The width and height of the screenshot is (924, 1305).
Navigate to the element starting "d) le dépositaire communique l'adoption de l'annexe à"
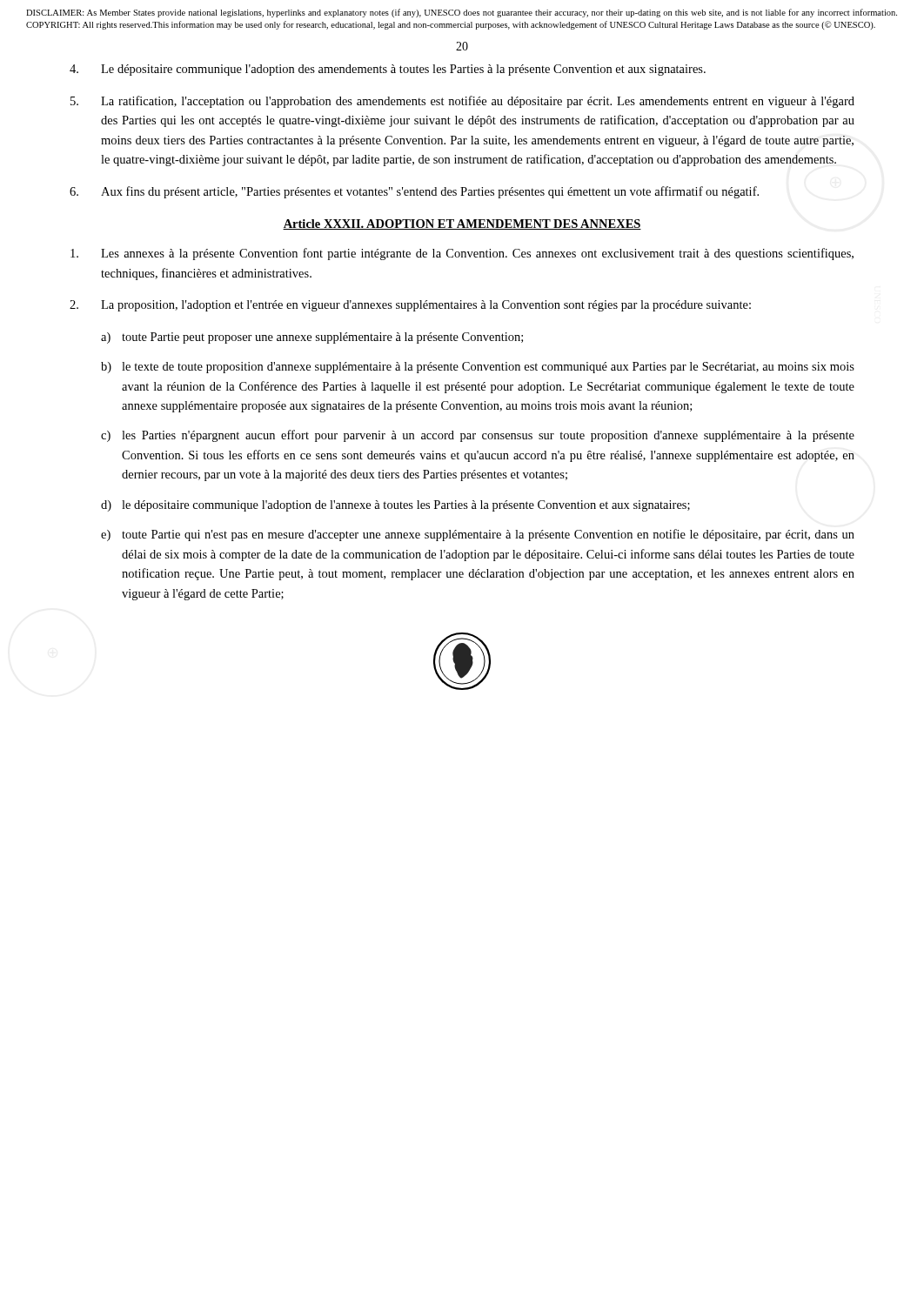point(478,505)
